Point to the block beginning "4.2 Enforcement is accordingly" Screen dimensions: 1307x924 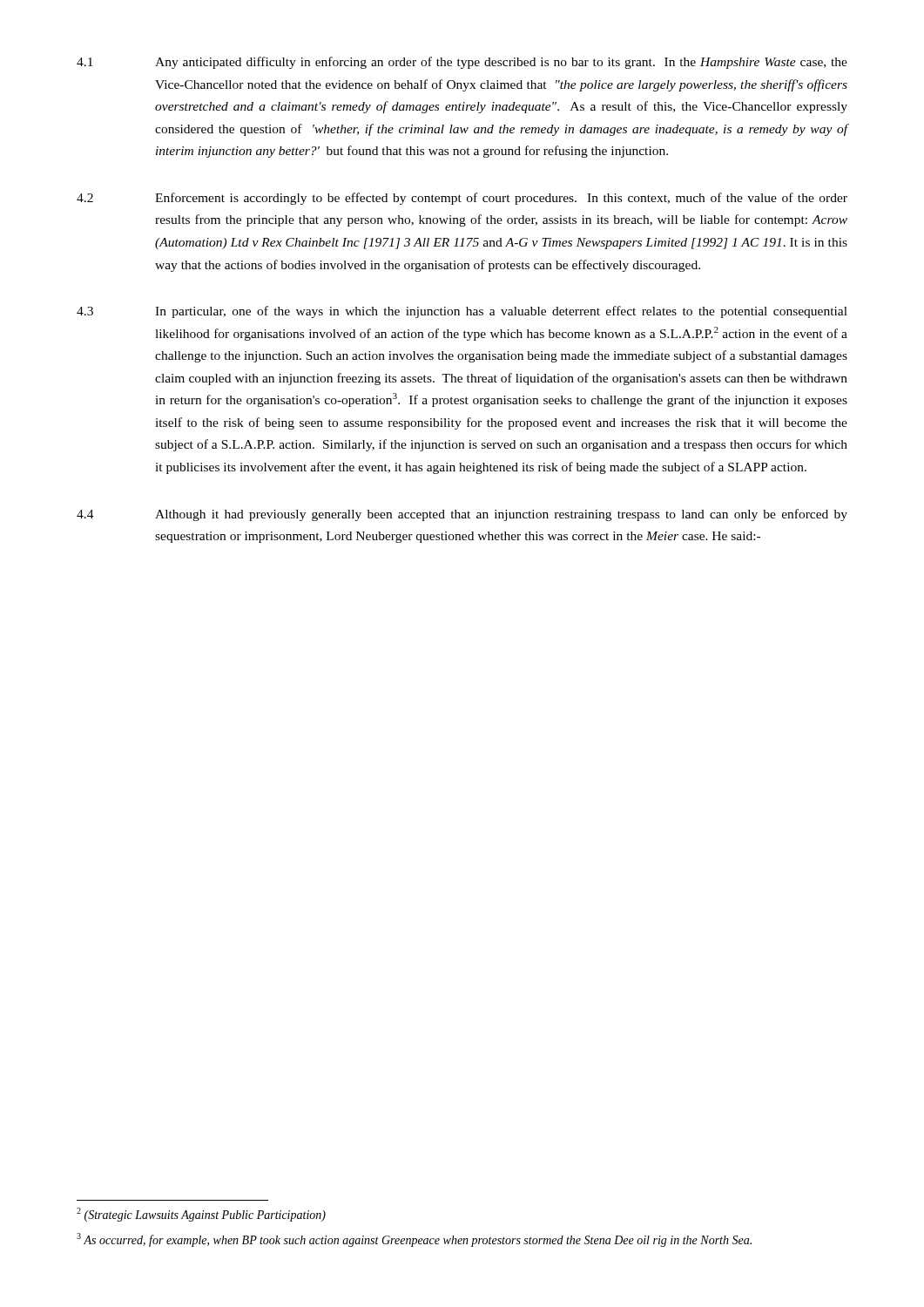click(x=462, y=231)
